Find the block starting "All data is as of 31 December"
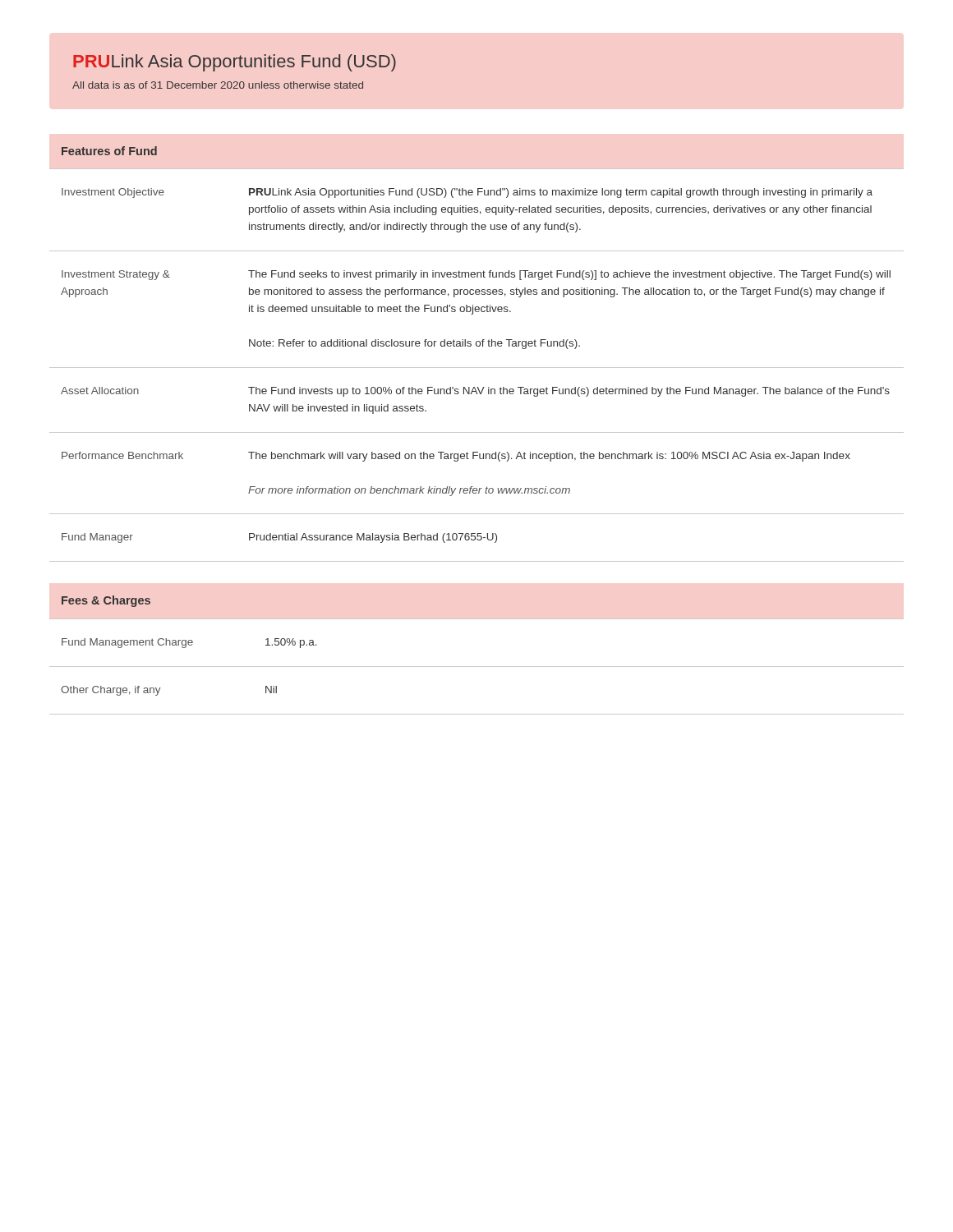Viewport: 953px width, 1232px height. pyautogui.click(x=218, y=85)
